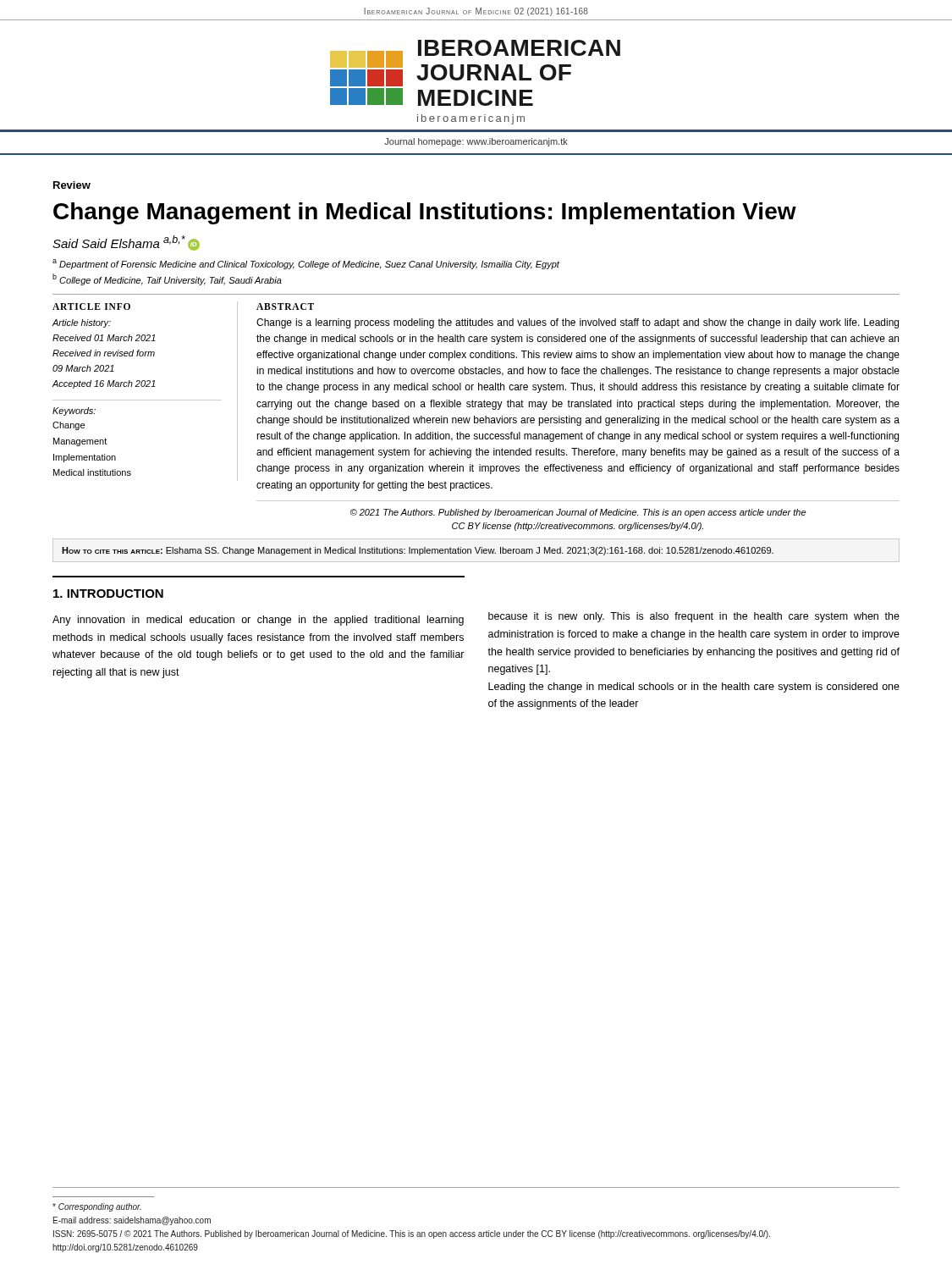Point to the region starting "a Department of Forensic Medicine"

(306, 271)
